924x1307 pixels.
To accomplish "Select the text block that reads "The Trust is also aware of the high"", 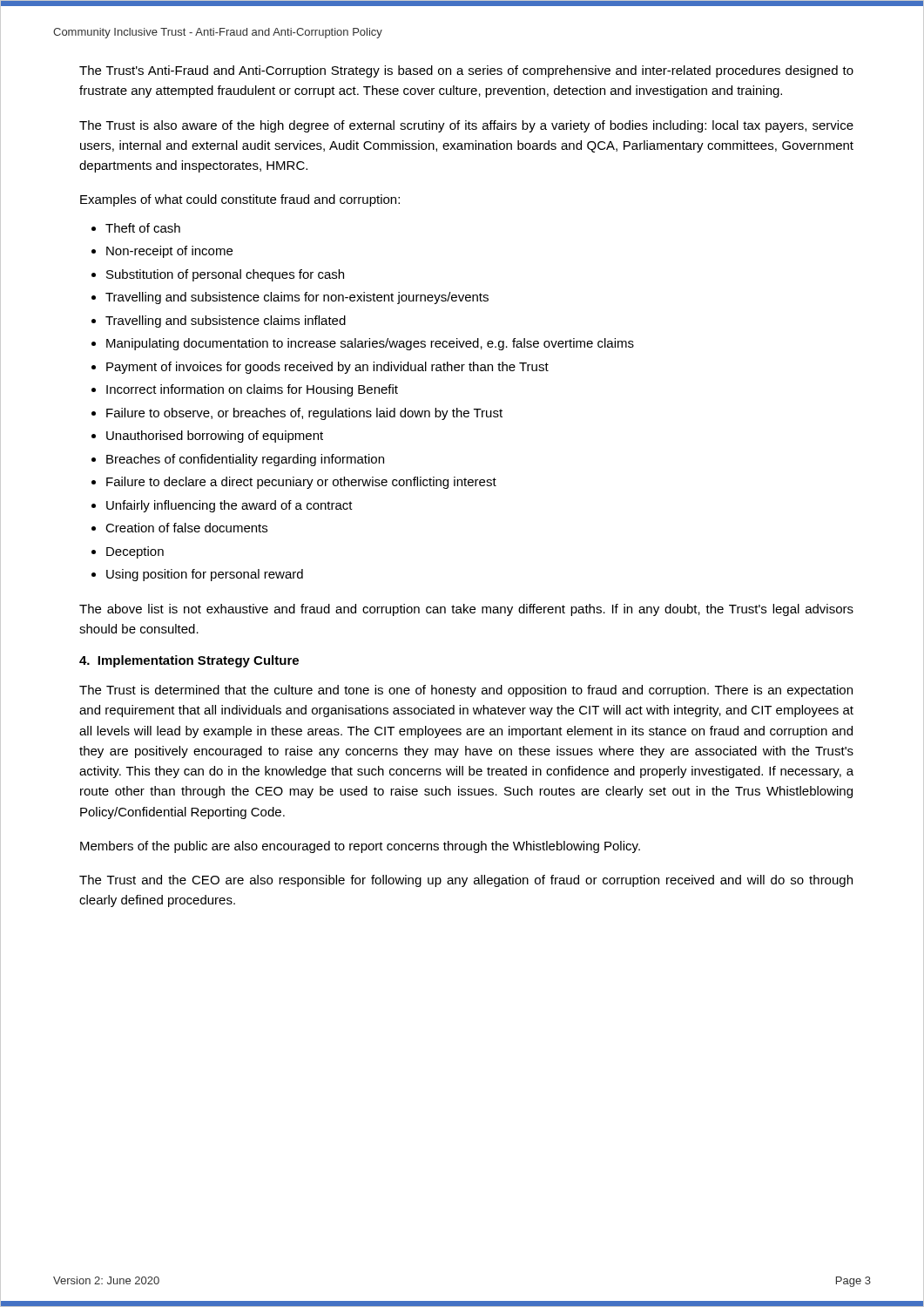I will (466, 145).
